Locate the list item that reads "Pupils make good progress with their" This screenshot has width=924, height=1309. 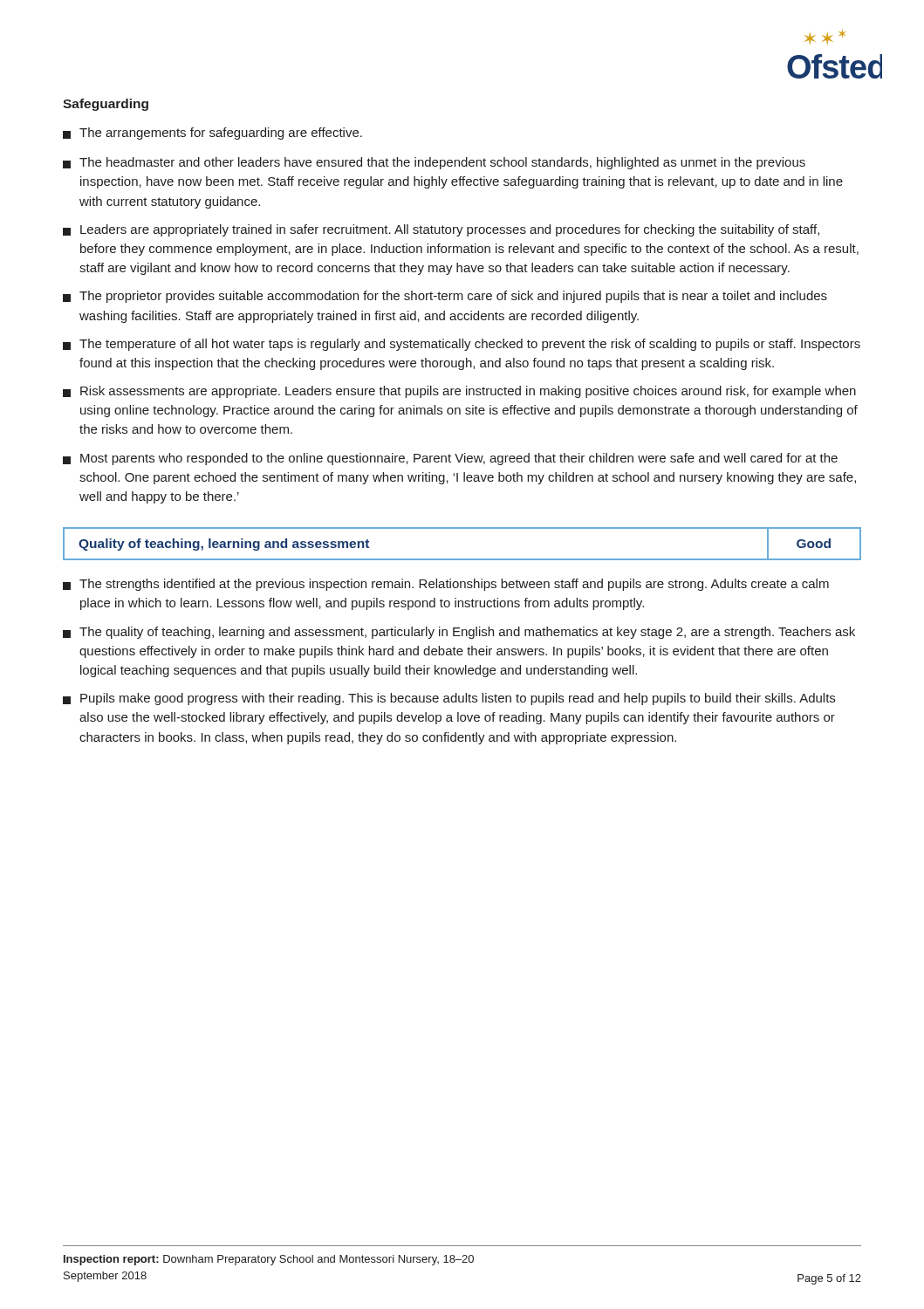tap(462, 718)
